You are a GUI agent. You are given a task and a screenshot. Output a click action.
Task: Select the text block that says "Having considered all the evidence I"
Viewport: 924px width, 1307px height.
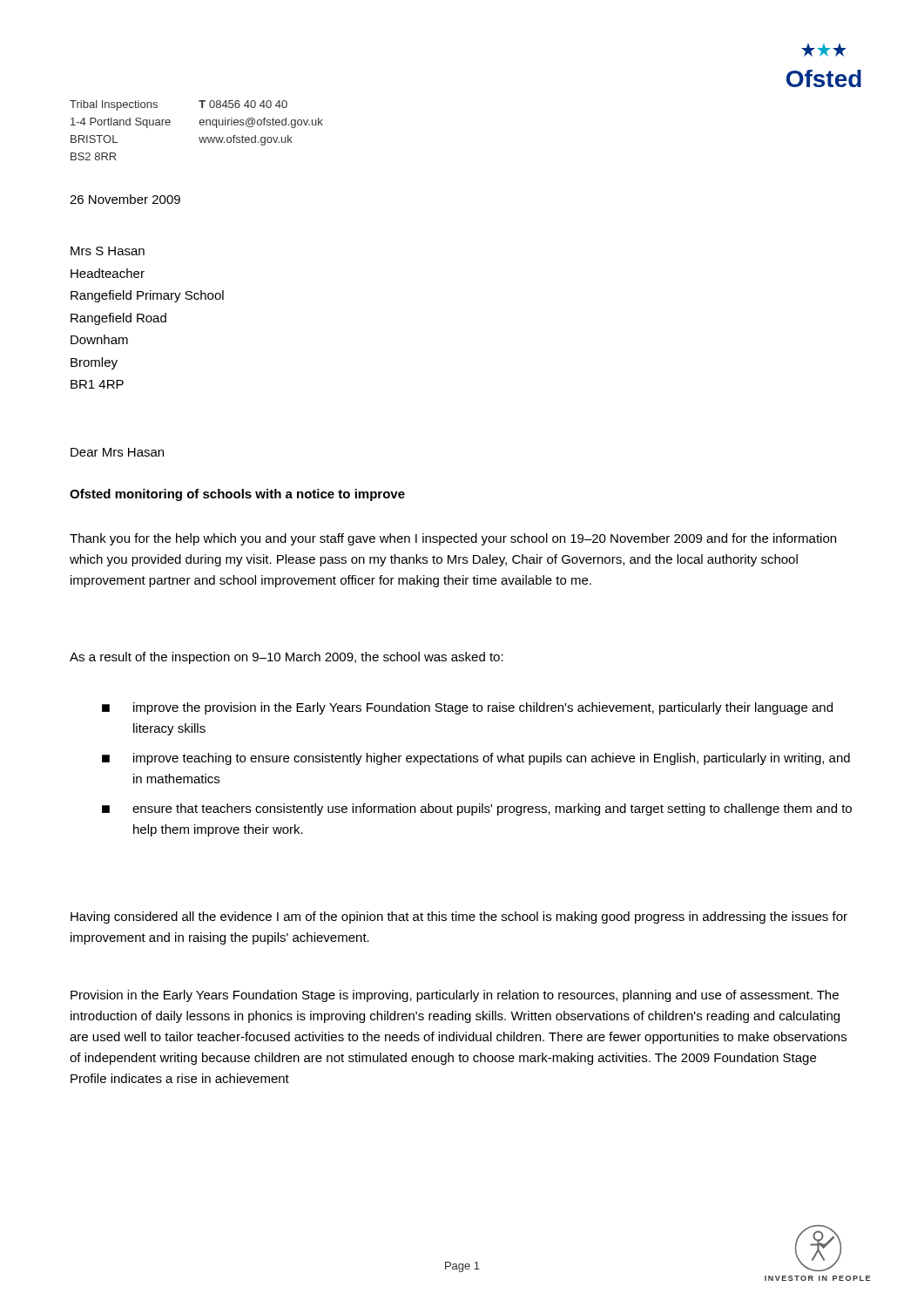pyautogui.click(x=459, y=927)
